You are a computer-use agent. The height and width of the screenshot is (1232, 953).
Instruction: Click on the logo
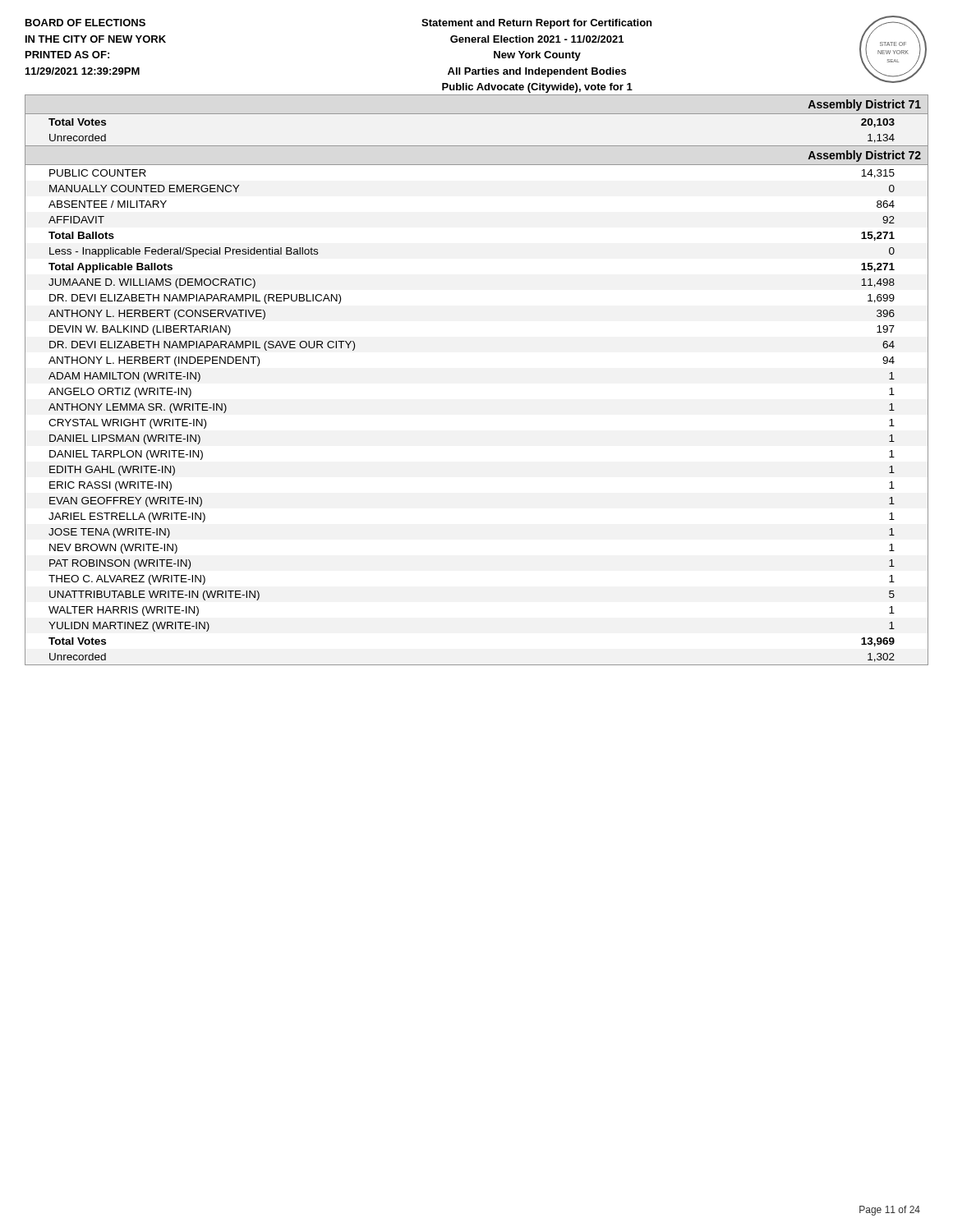[x=893, y=50]
